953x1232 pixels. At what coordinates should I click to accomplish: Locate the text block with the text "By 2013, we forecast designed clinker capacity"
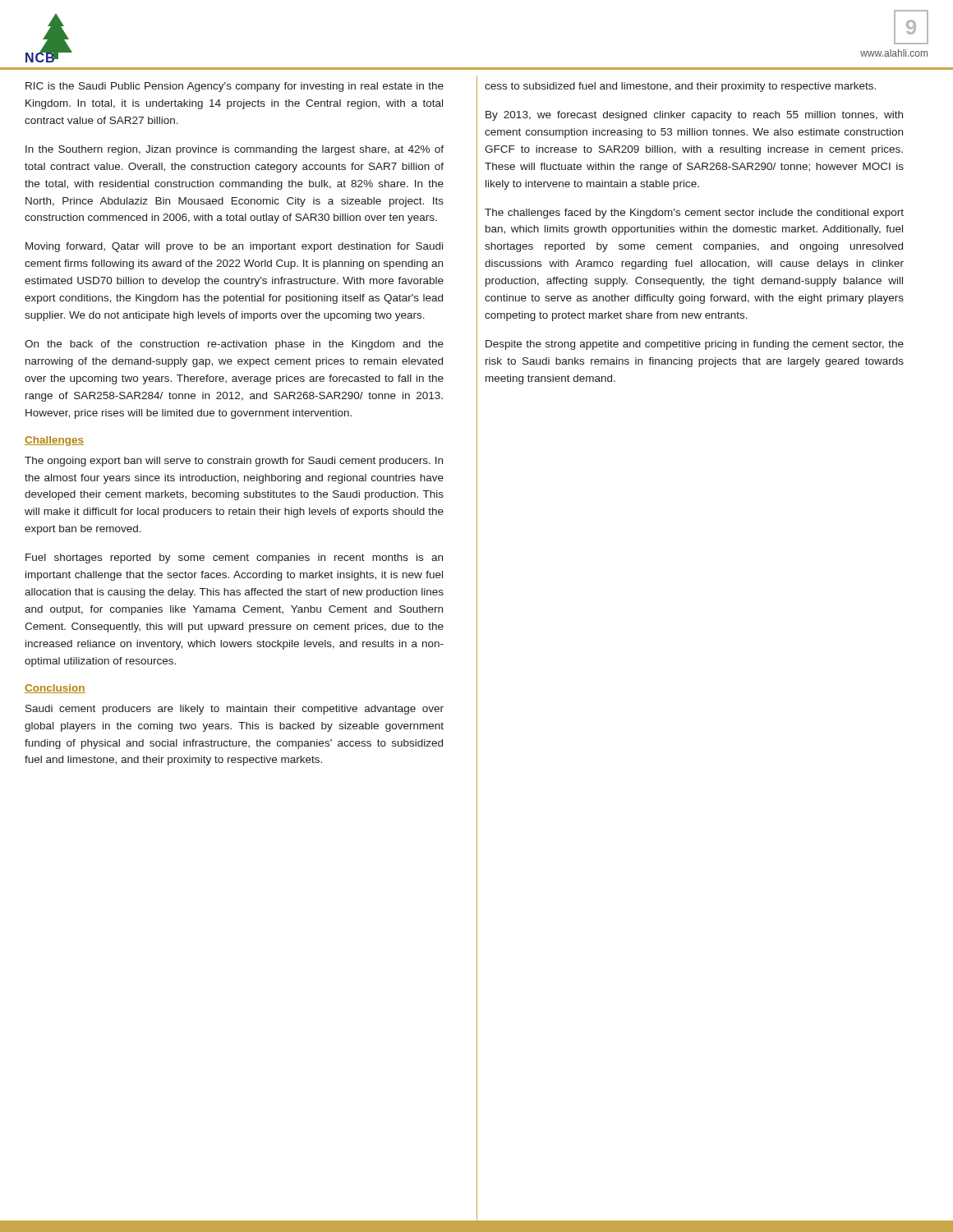pos(694,149)
